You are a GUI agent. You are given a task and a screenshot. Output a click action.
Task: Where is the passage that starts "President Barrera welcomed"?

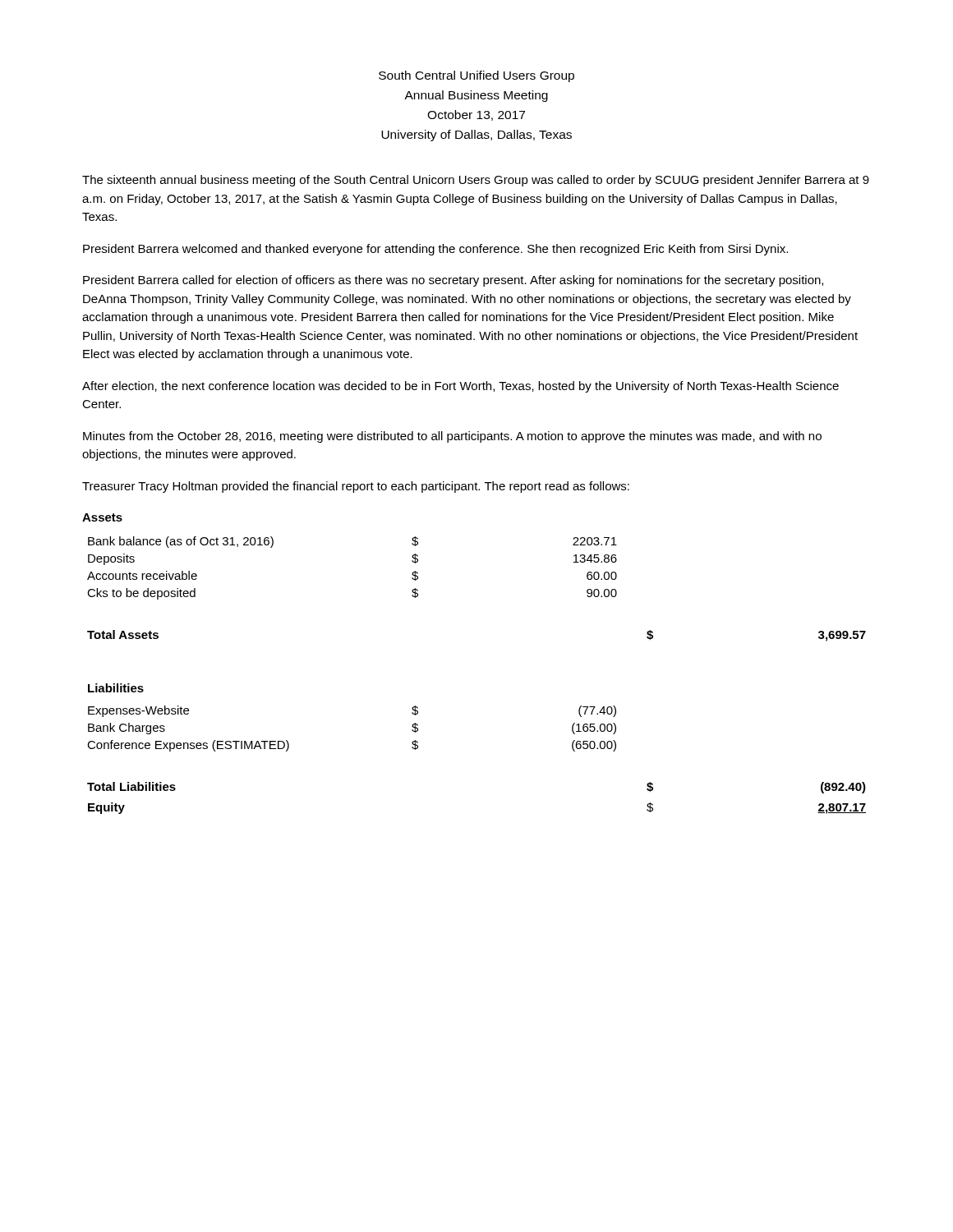pos(436,248)
